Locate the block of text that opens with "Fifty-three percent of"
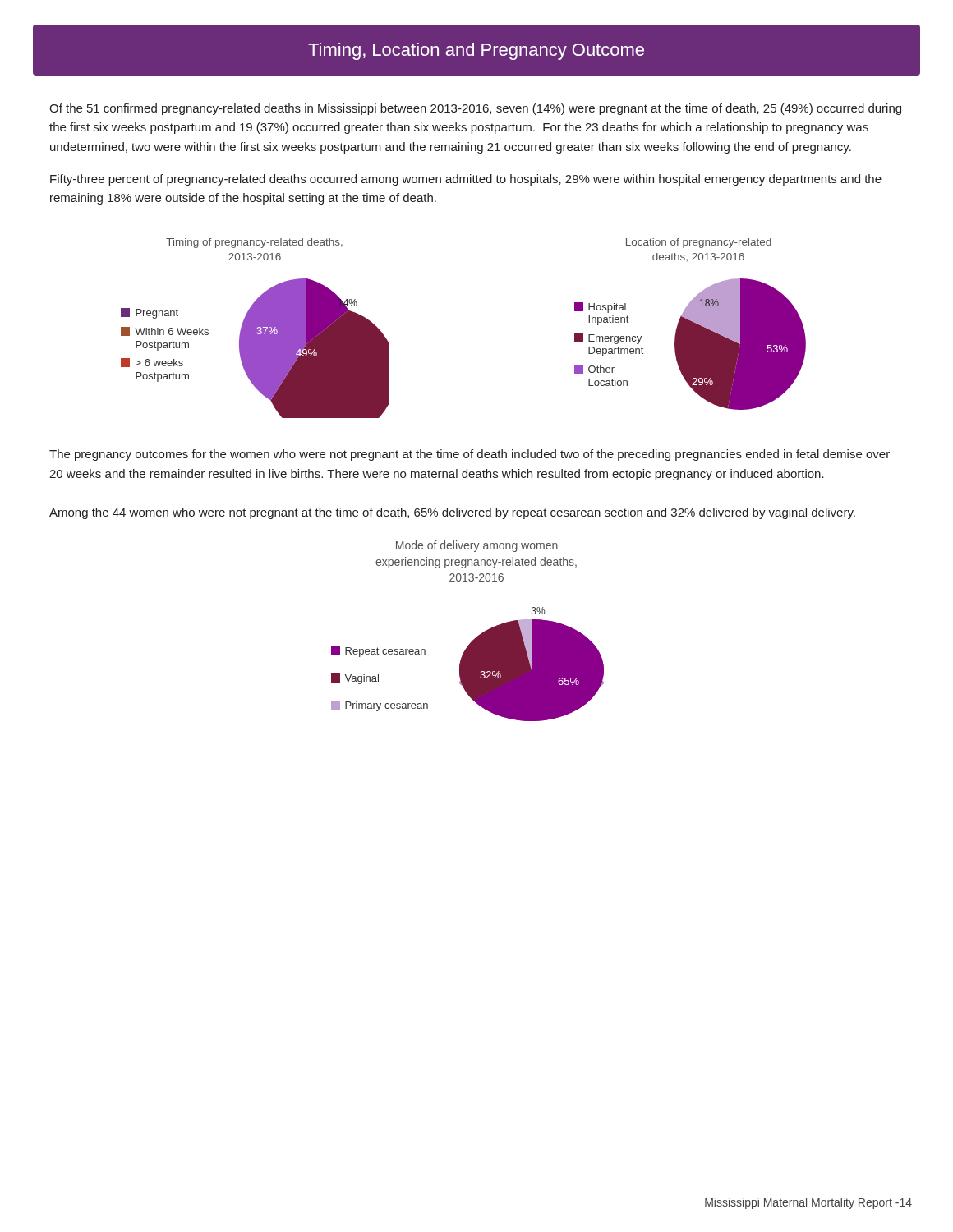 click(465, 188)
